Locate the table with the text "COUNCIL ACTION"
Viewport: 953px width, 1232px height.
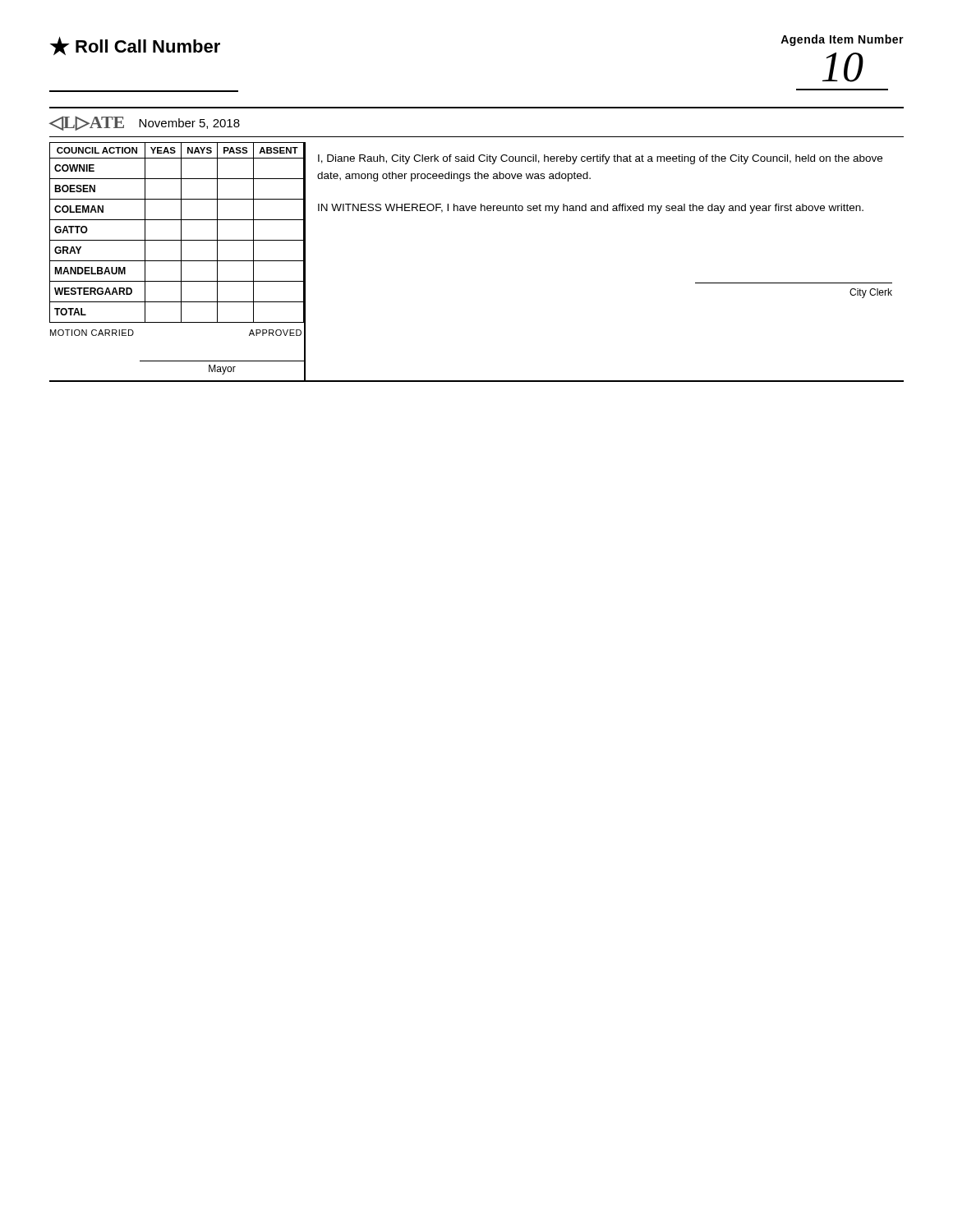pos(177,232)
